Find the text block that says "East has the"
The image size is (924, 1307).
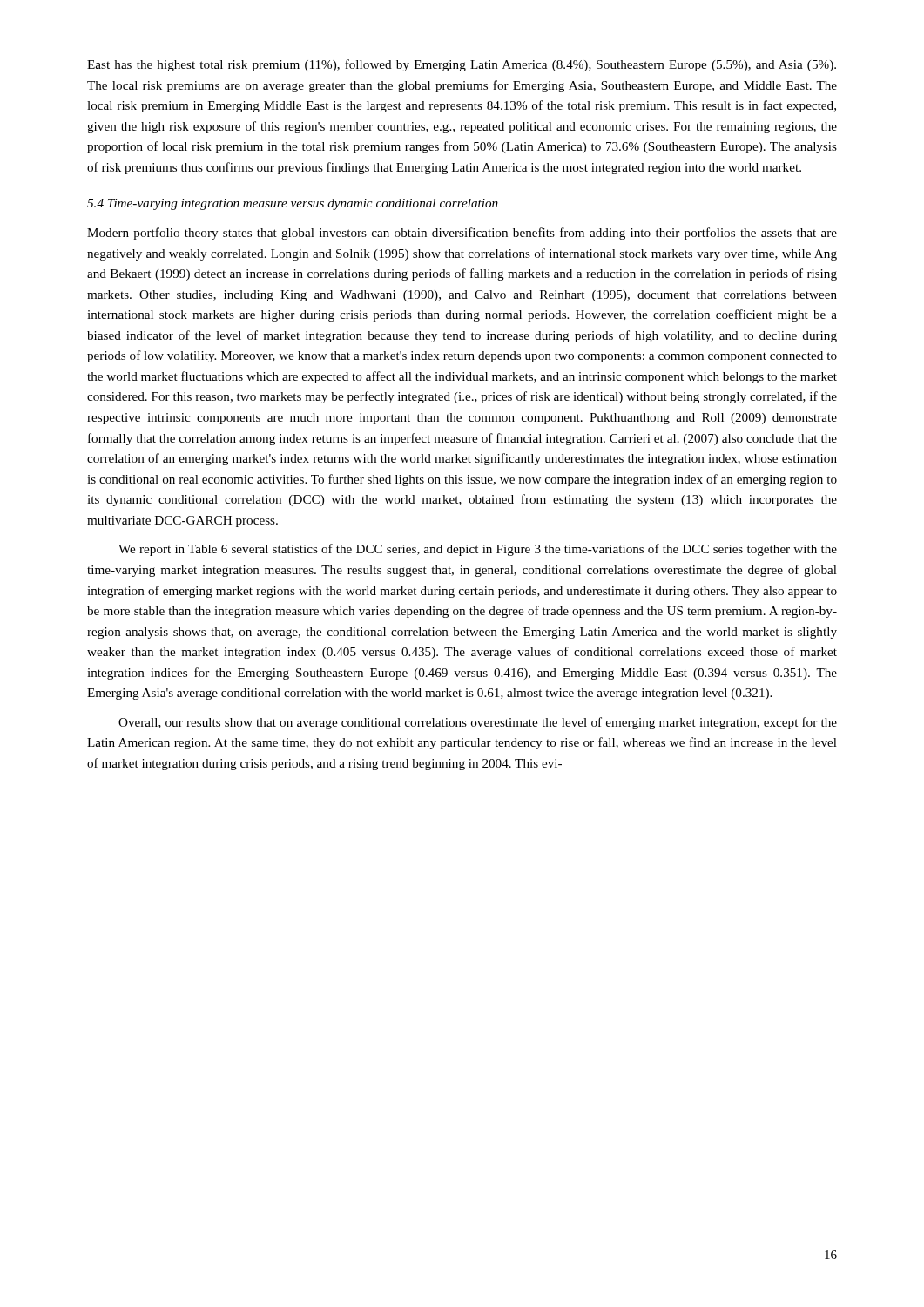[x=462, y=115]
